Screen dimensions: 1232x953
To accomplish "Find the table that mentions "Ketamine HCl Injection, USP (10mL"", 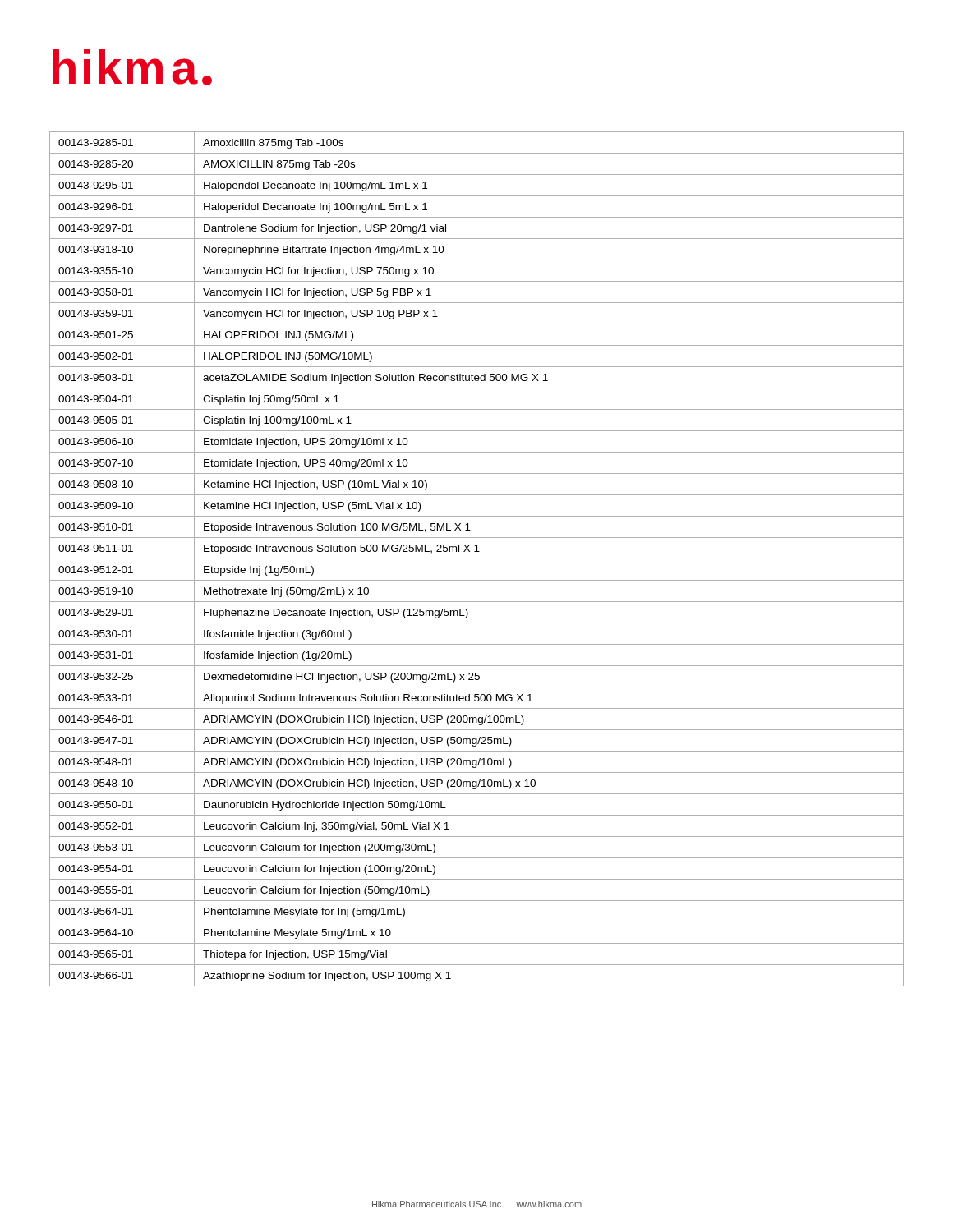I will tap(476, 559).
